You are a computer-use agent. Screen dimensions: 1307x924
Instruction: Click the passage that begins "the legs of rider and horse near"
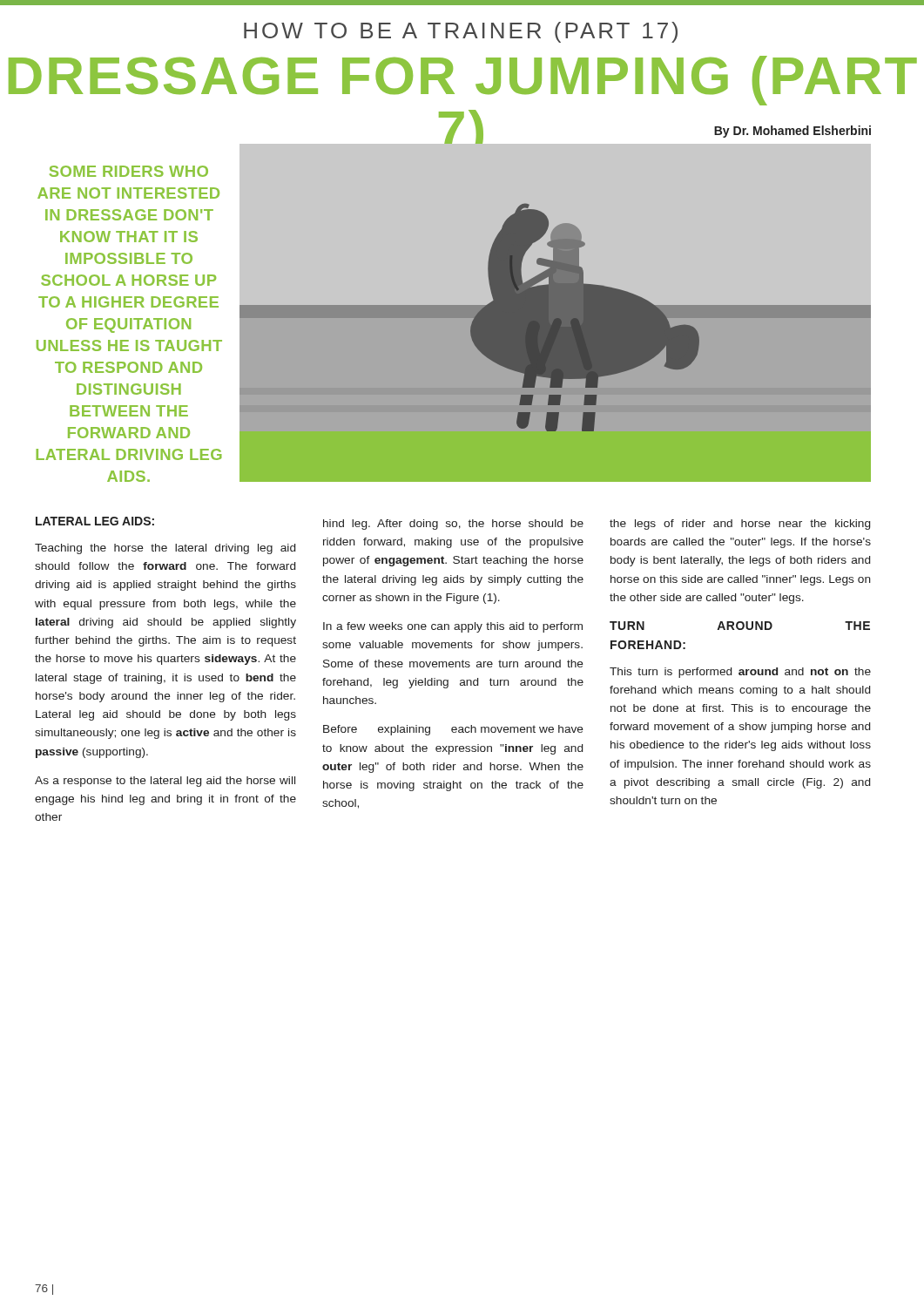coord(740,662)
